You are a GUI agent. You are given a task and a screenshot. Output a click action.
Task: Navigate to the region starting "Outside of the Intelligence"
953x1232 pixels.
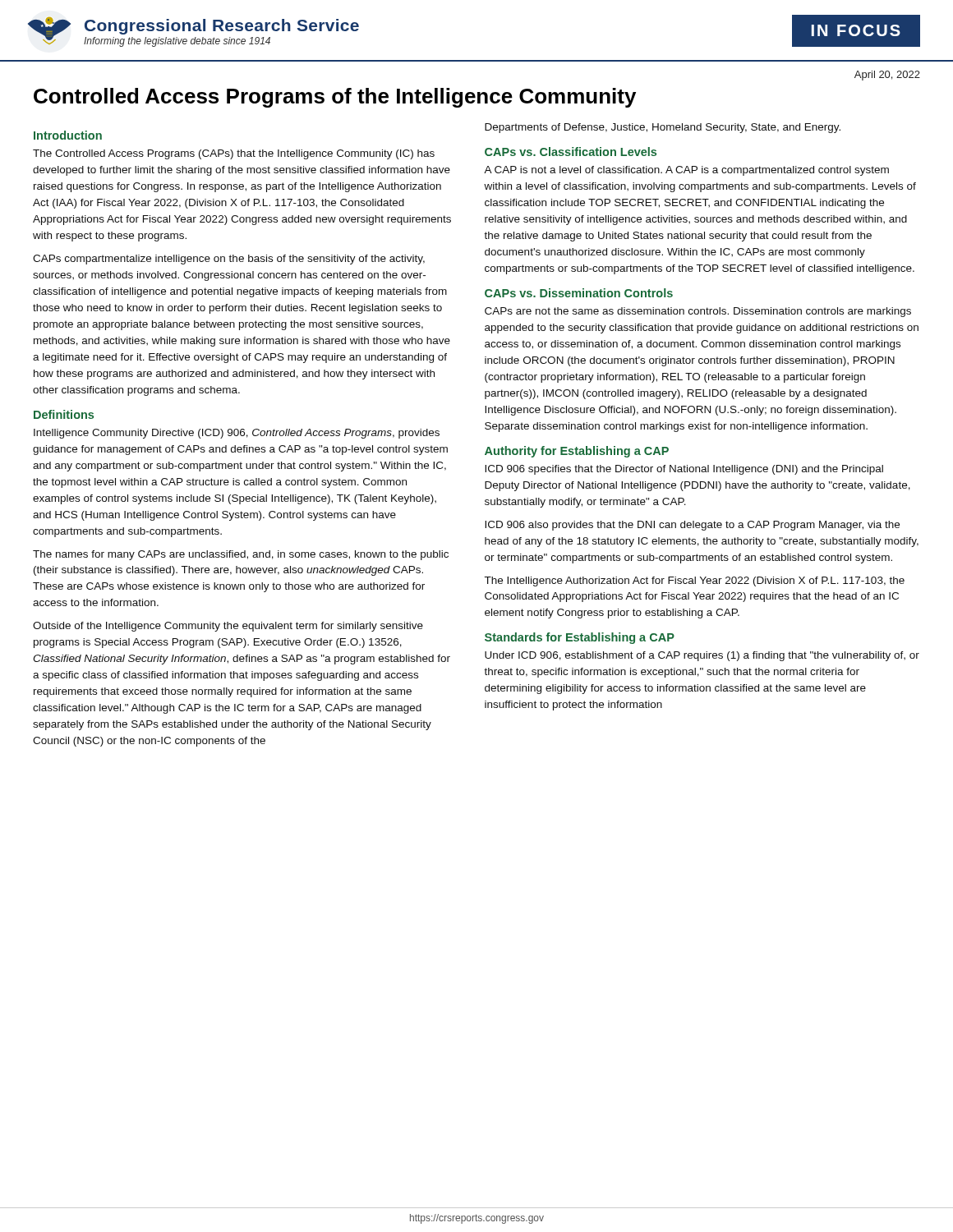point(242,683)
